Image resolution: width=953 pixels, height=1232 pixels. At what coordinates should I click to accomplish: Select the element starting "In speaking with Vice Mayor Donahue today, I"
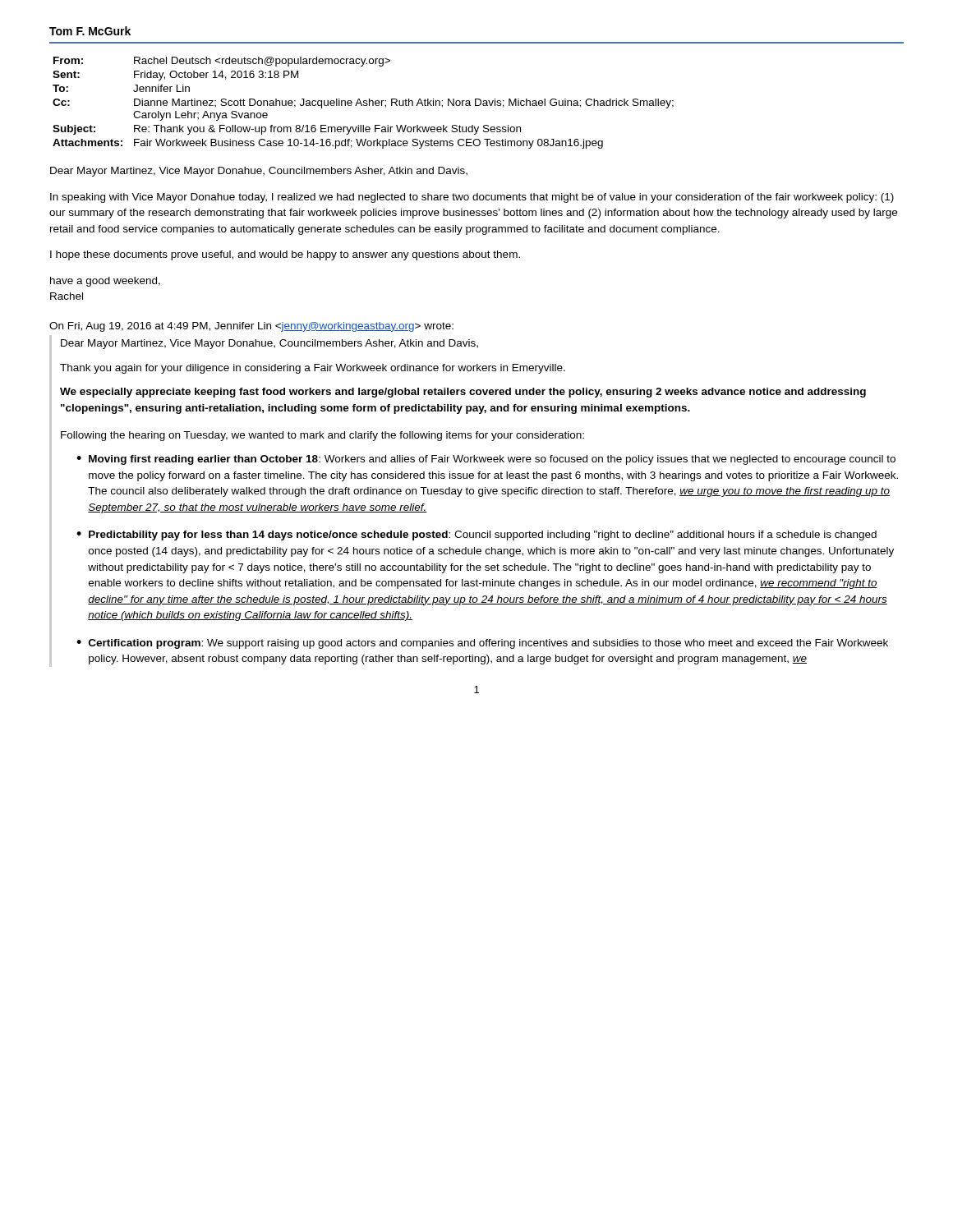click(x=474, y=212)
